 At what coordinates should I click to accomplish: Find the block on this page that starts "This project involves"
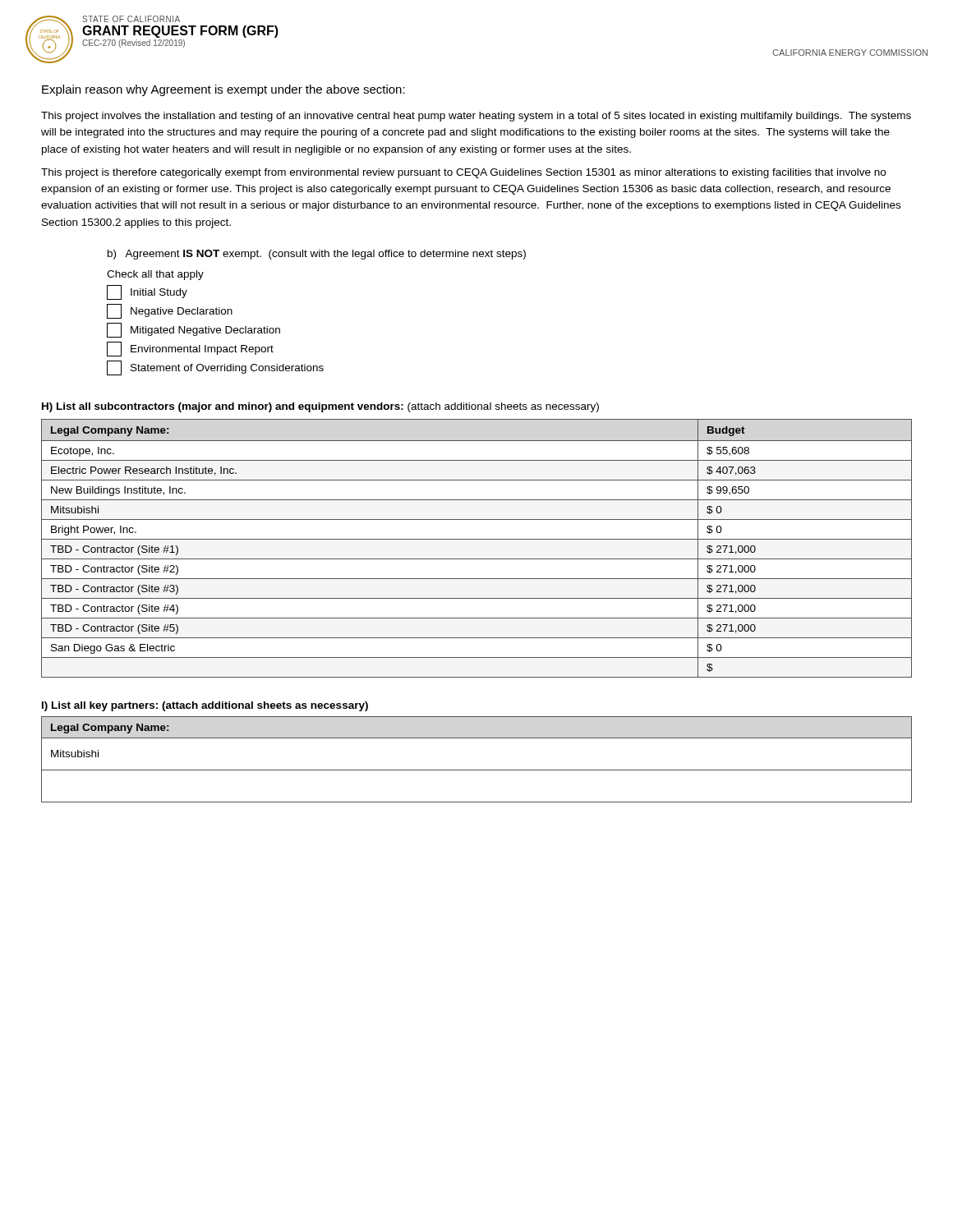click(476, 132)
